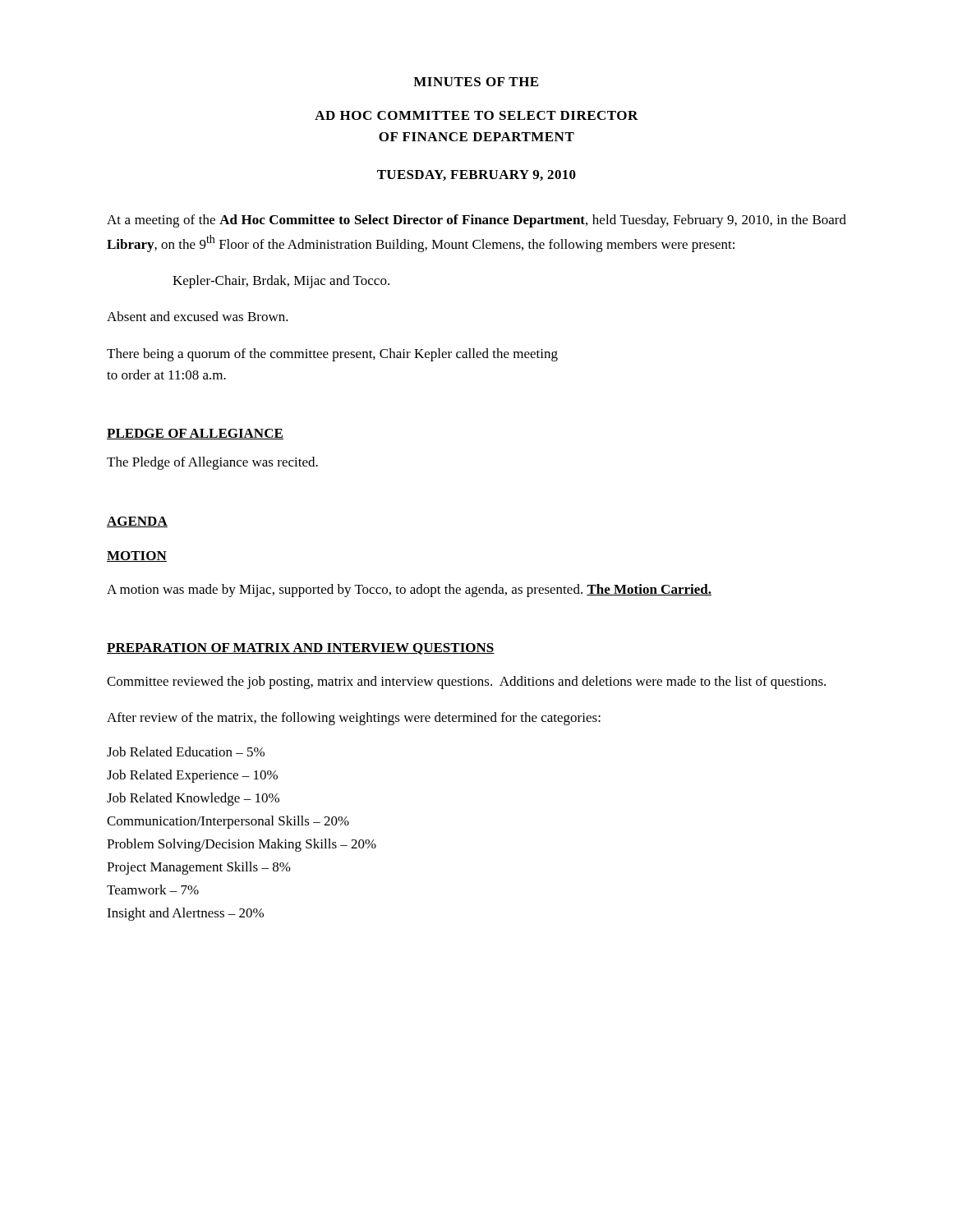Image resolution: width=953 pixels, height=1232 pixels.
Task: Navigate to the passage starting "Kepler-Chair, Brdak, Mijac and"
Action: pyautogui.click(x=281, y=281)
